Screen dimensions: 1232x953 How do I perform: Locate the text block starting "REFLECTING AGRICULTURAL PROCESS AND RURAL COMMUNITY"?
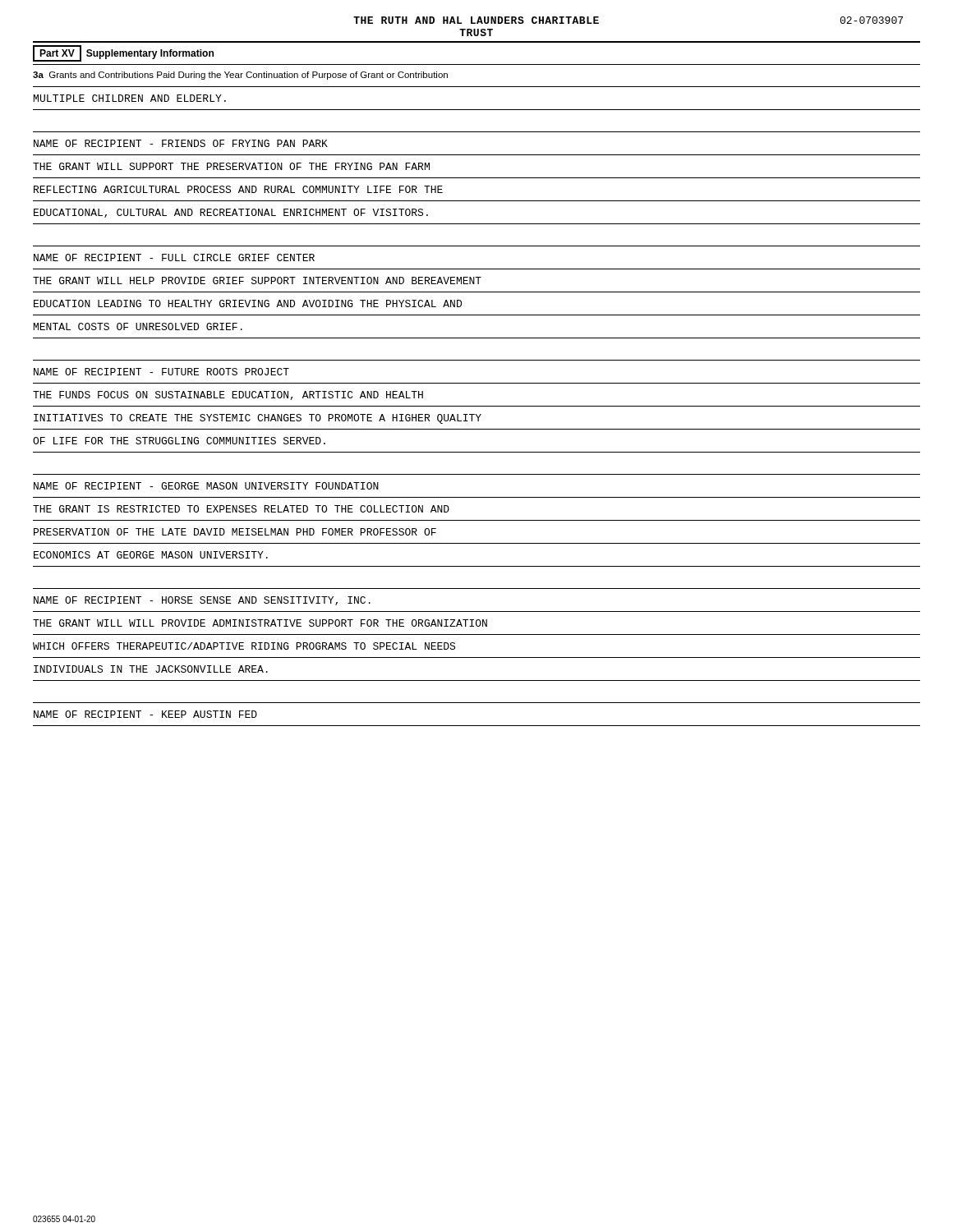(238, 190)
